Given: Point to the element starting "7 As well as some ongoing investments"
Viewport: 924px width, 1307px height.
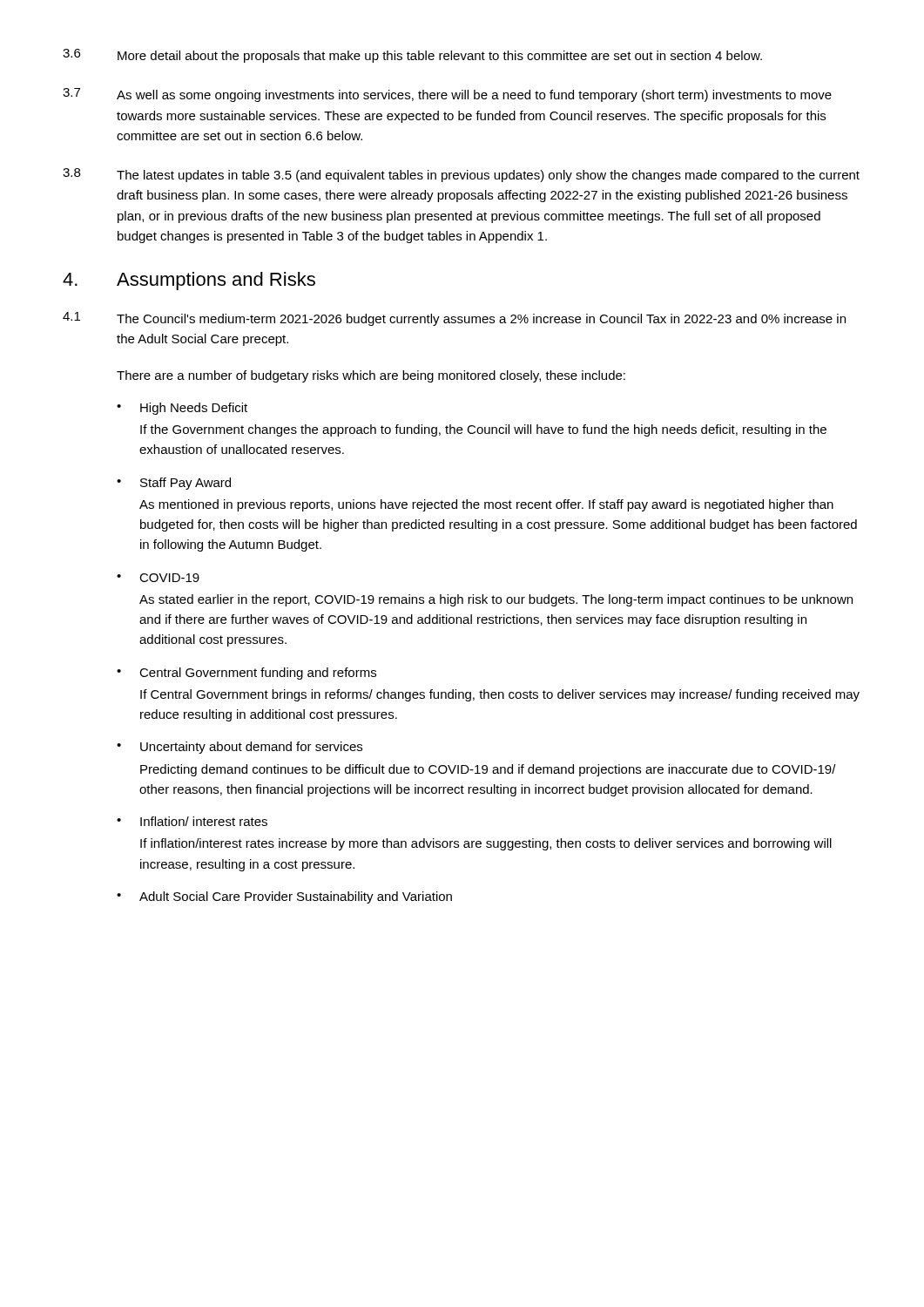Looking at the screenshot, I should tap(462, 115).
